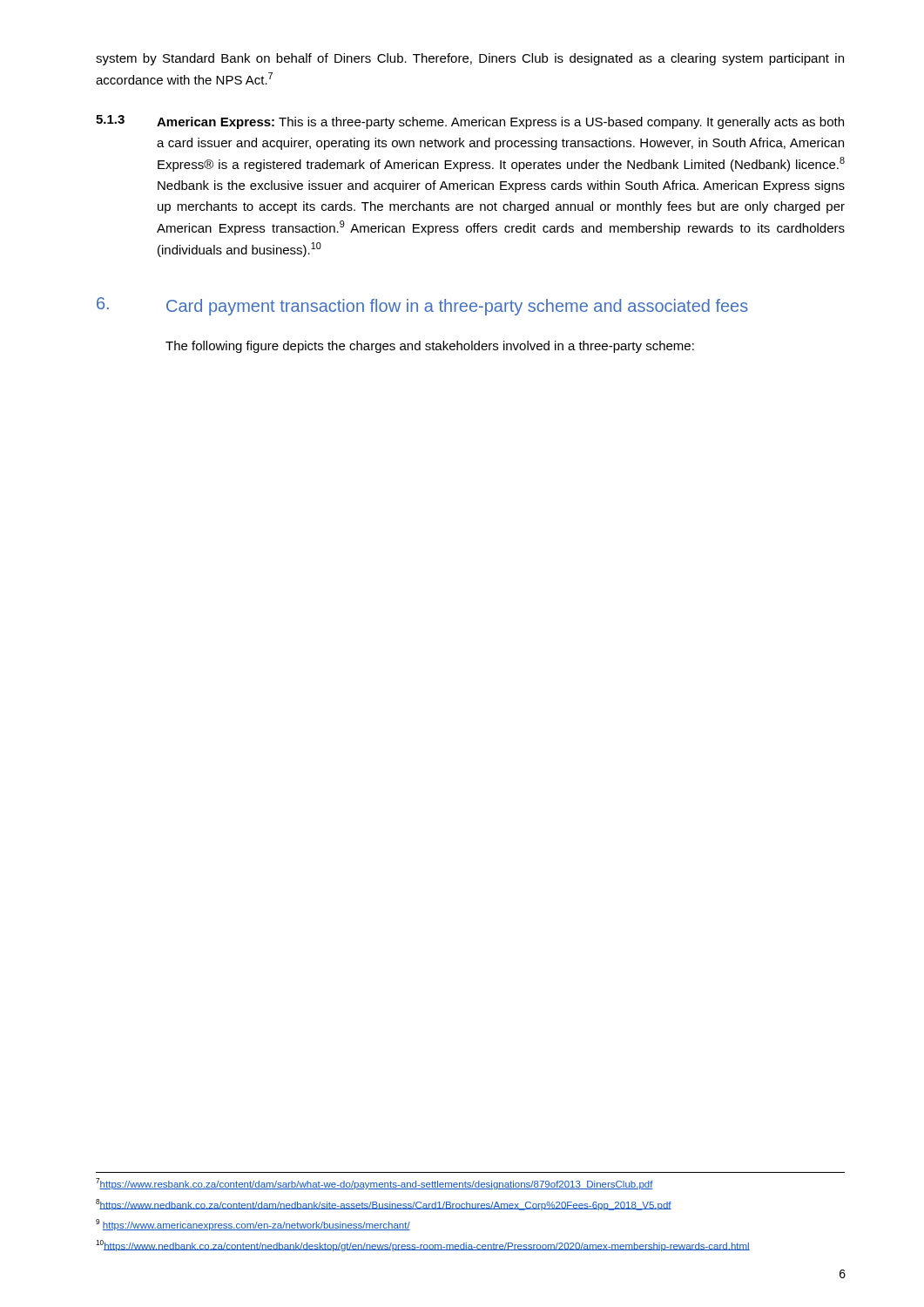Point to "9 https://www.americanexpress.com/en-za/network/business/merchant/"

coord(253,1224)
